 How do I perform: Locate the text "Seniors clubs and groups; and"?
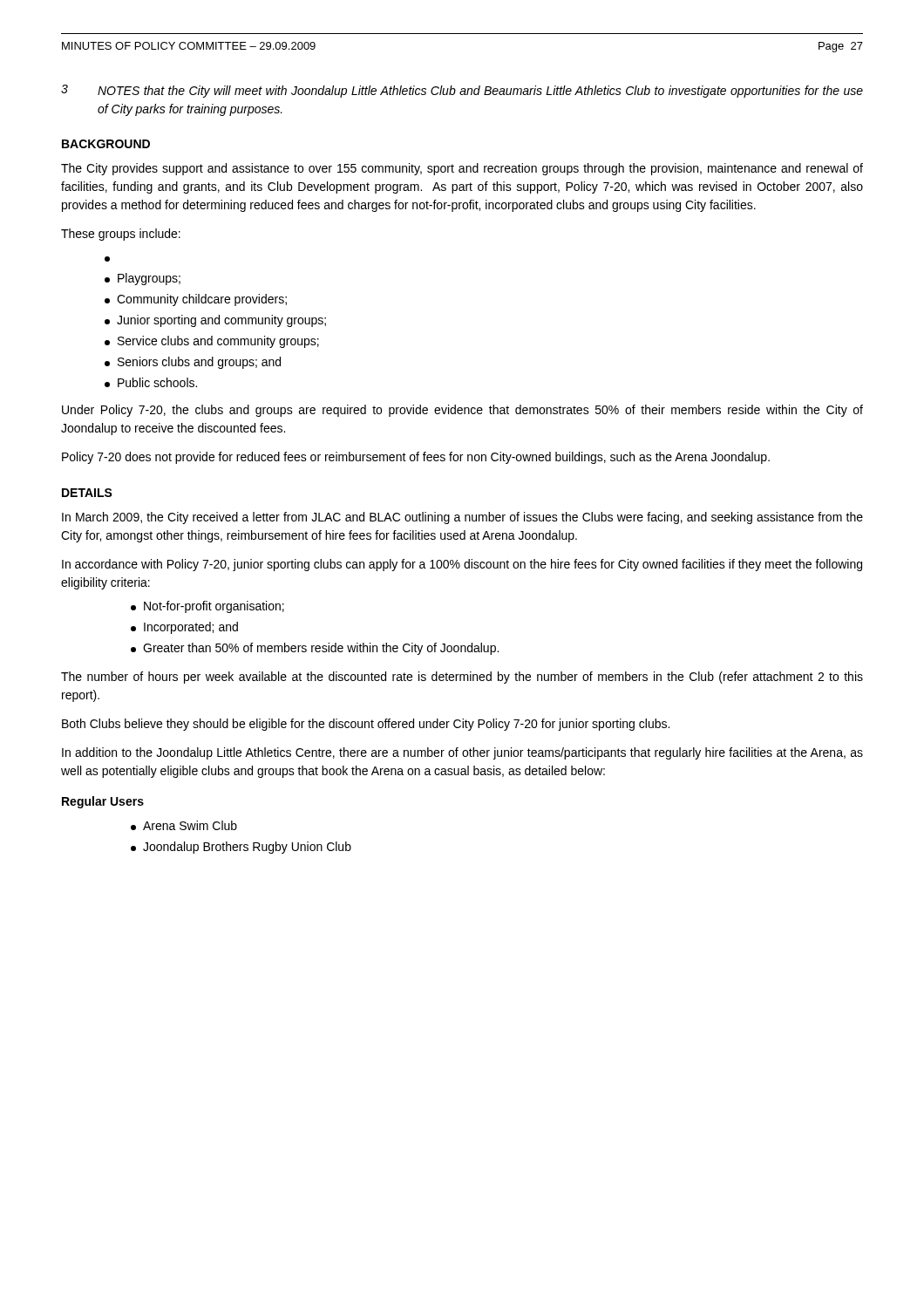193,363
